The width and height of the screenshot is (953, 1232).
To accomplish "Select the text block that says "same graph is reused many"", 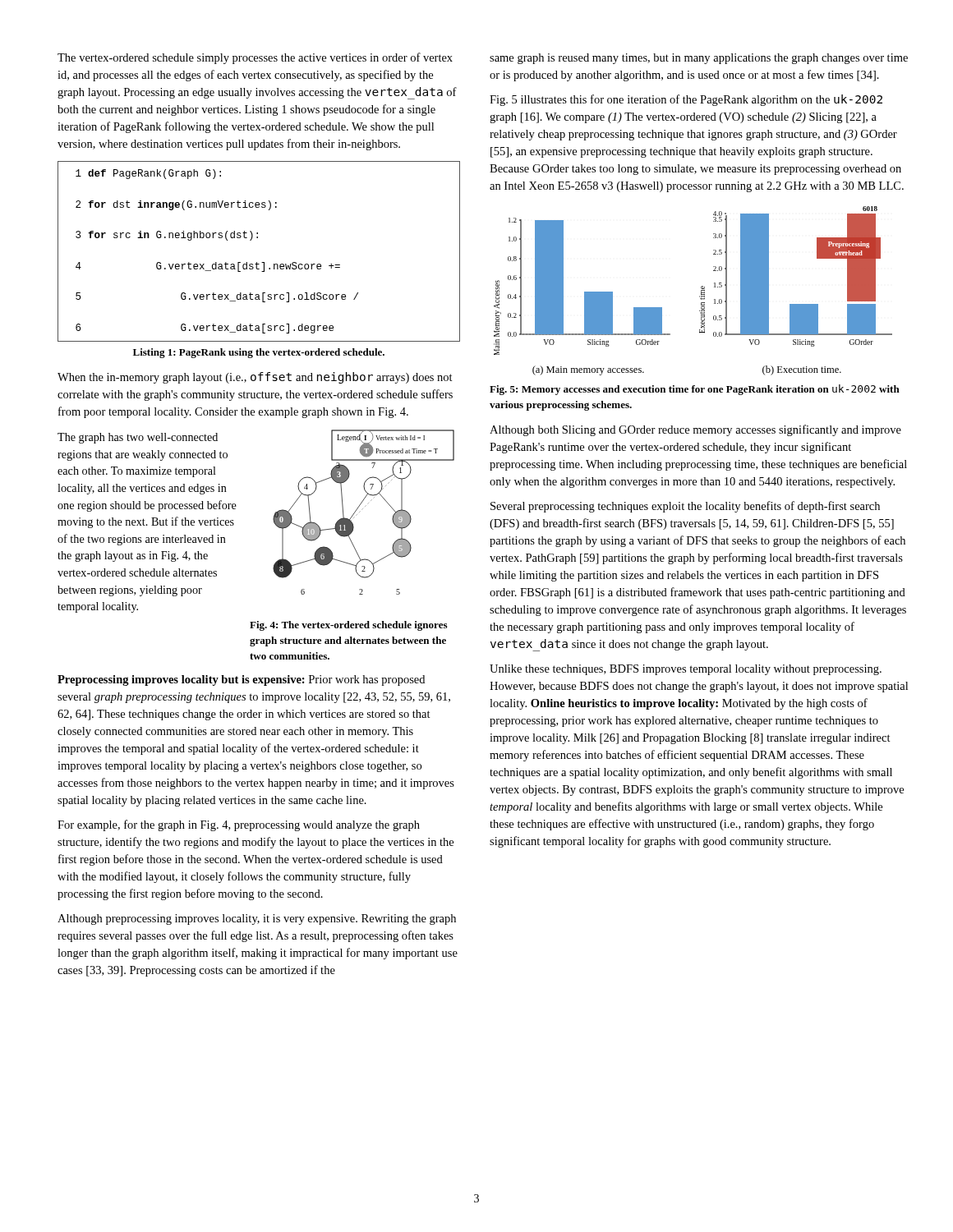I will click(699, 66).
